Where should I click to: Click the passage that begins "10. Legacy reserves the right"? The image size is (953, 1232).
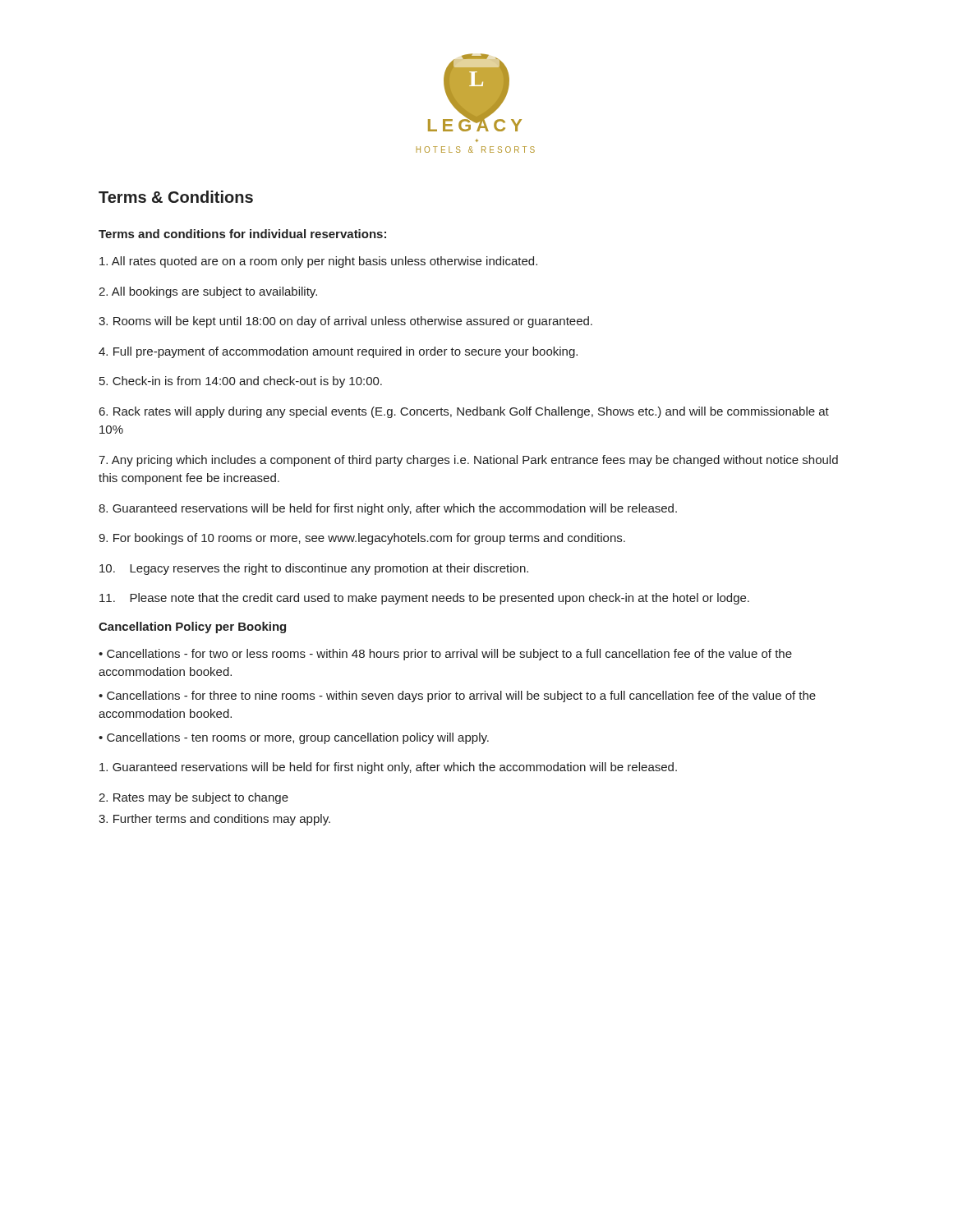point(314,568)
